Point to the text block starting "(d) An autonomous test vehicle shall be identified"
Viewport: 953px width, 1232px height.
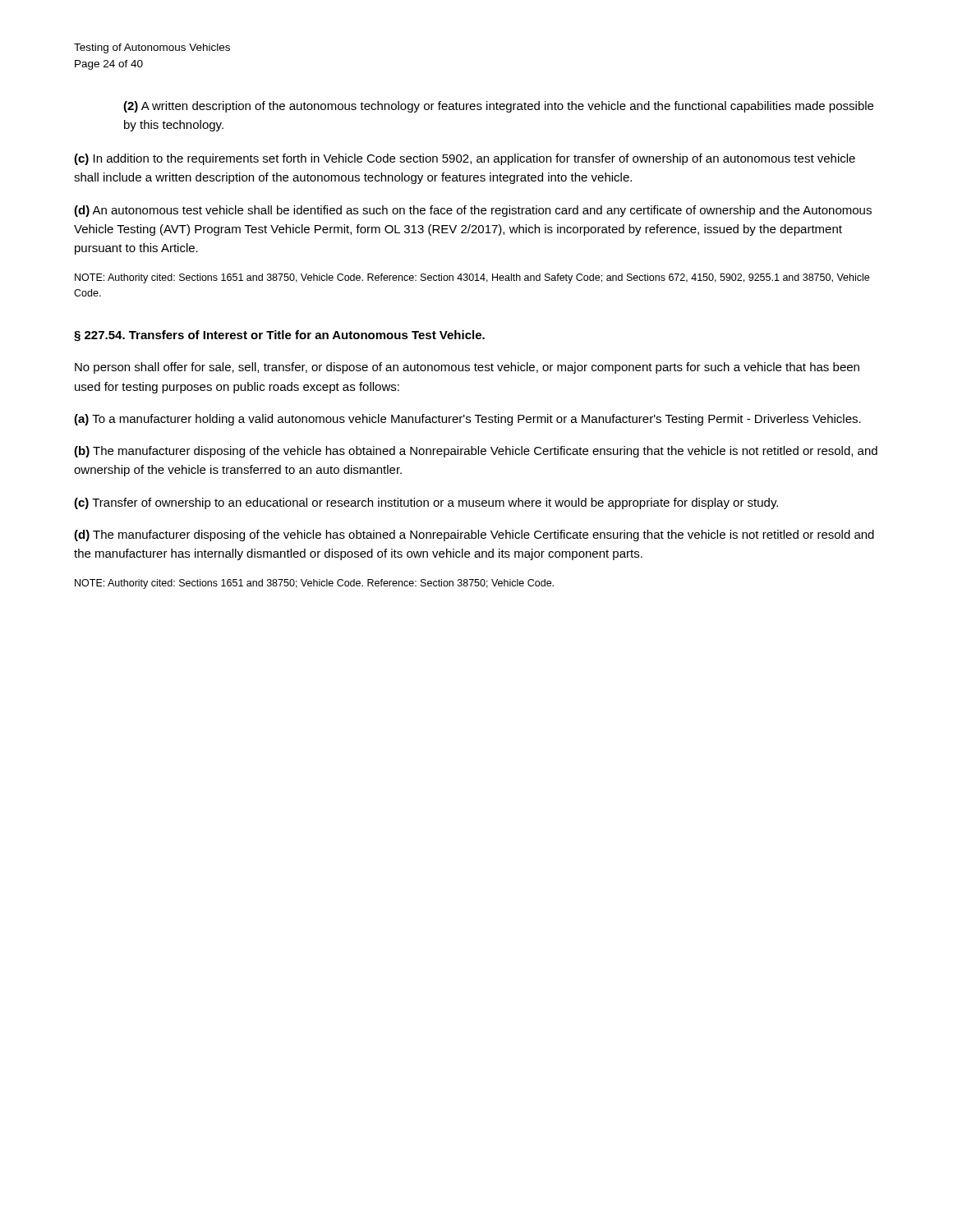click(x=473, y=229)
